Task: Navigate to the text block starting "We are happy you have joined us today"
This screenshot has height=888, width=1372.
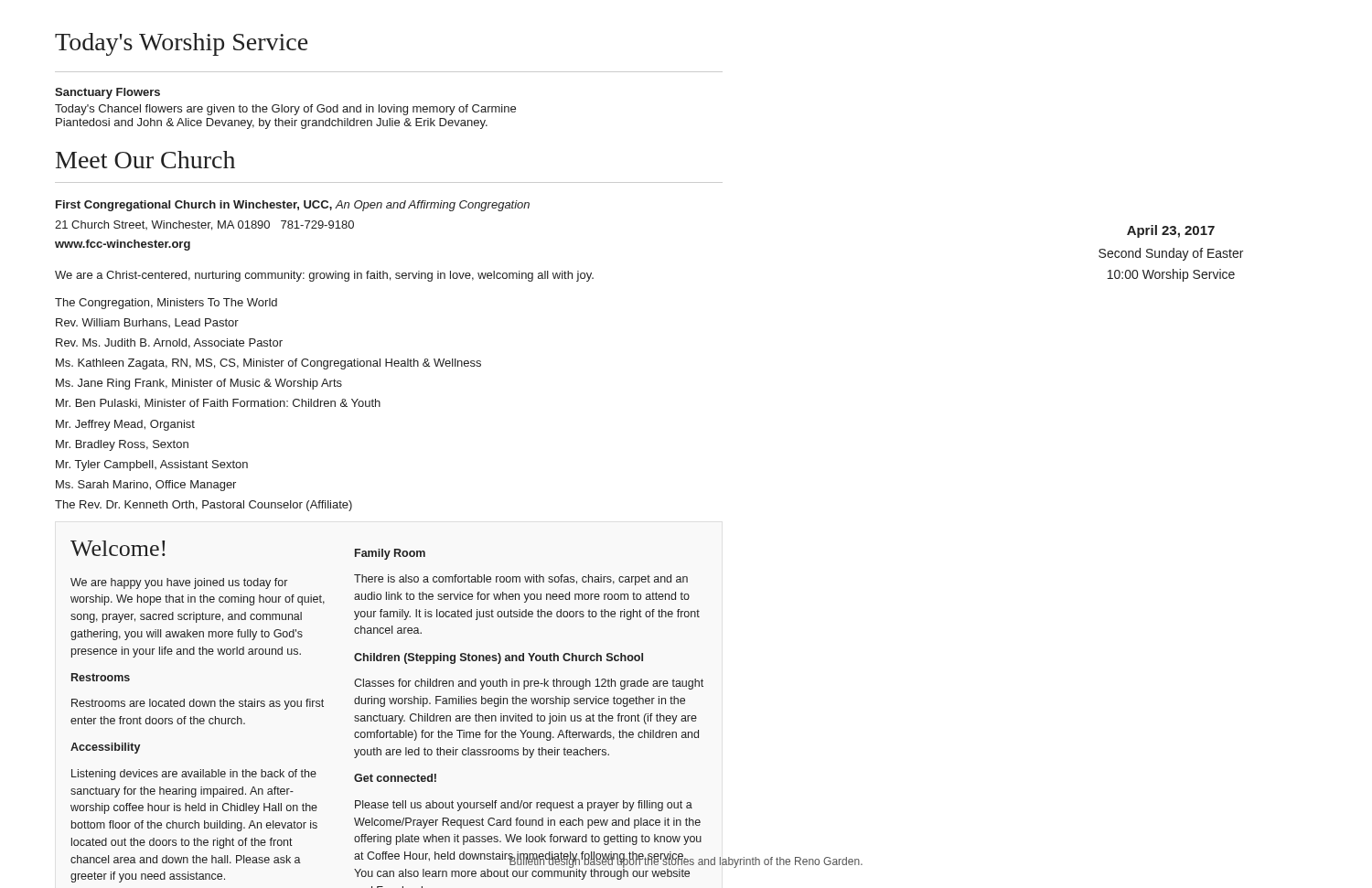Action: (198, 617)
